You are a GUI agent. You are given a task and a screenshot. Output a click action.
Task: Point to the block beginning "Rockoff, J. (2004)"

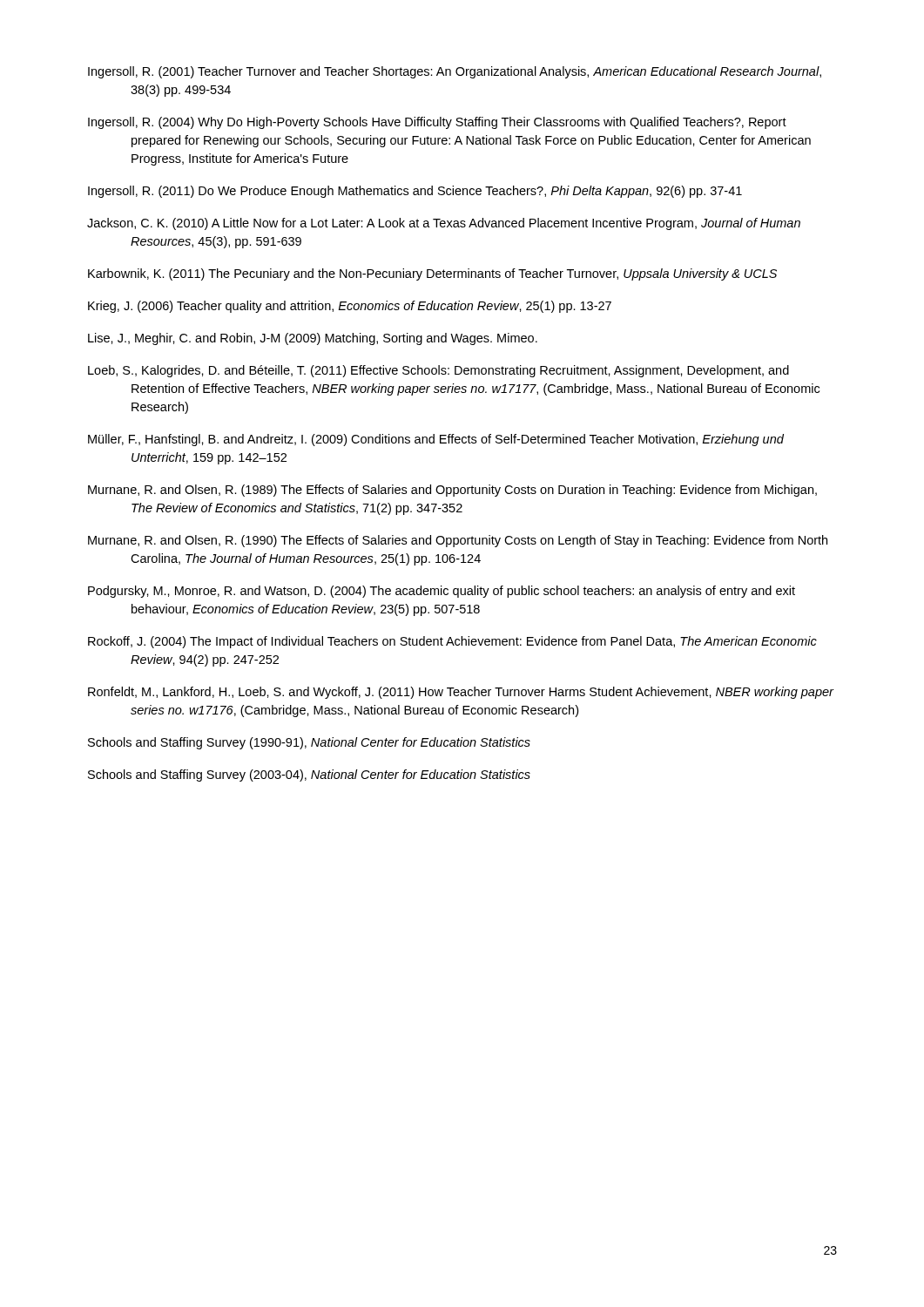point(452,651)
